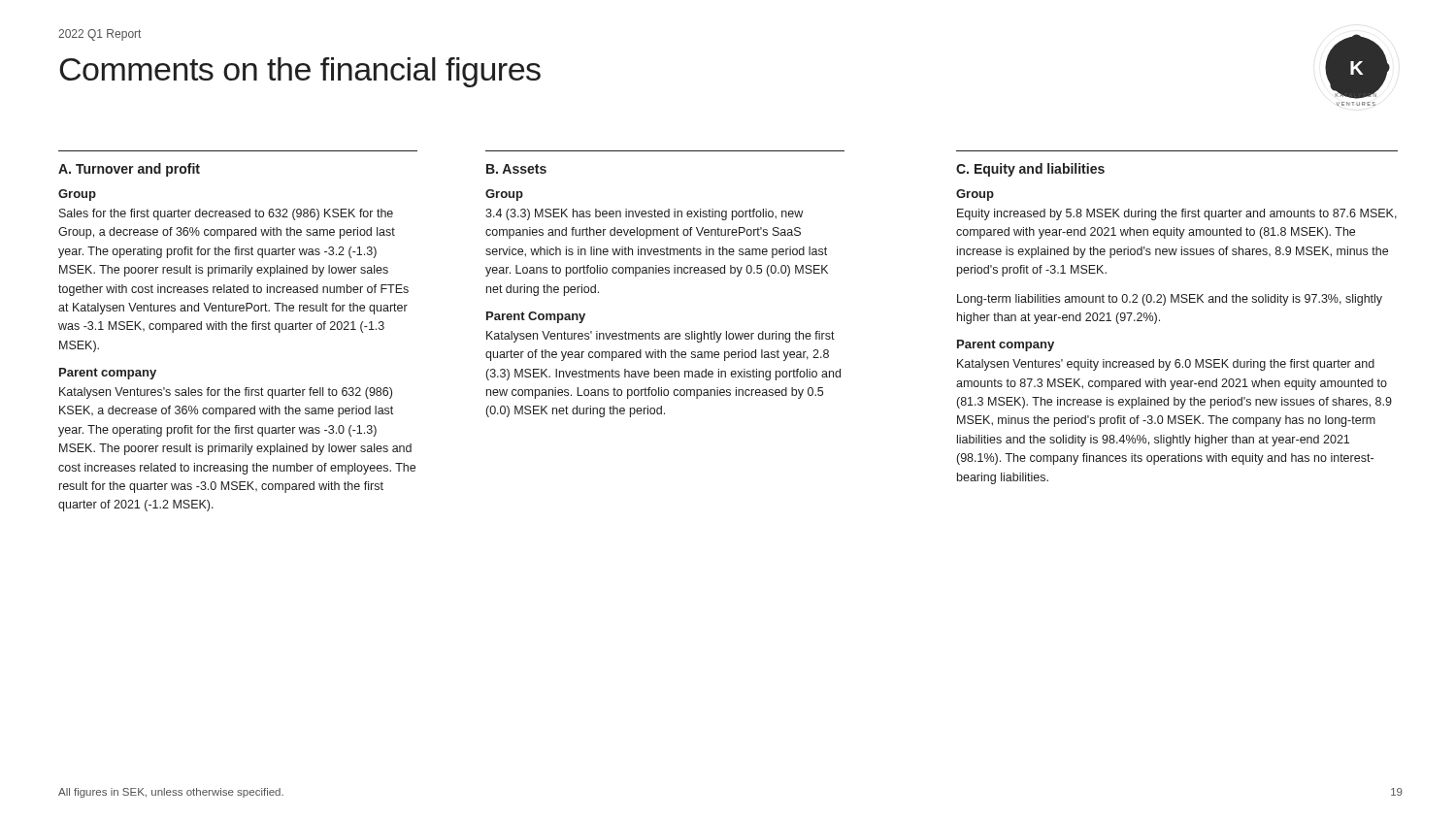1456x819 pixels.
Task: Select the element starting "B. Assets"
Action: coord(516,169)
